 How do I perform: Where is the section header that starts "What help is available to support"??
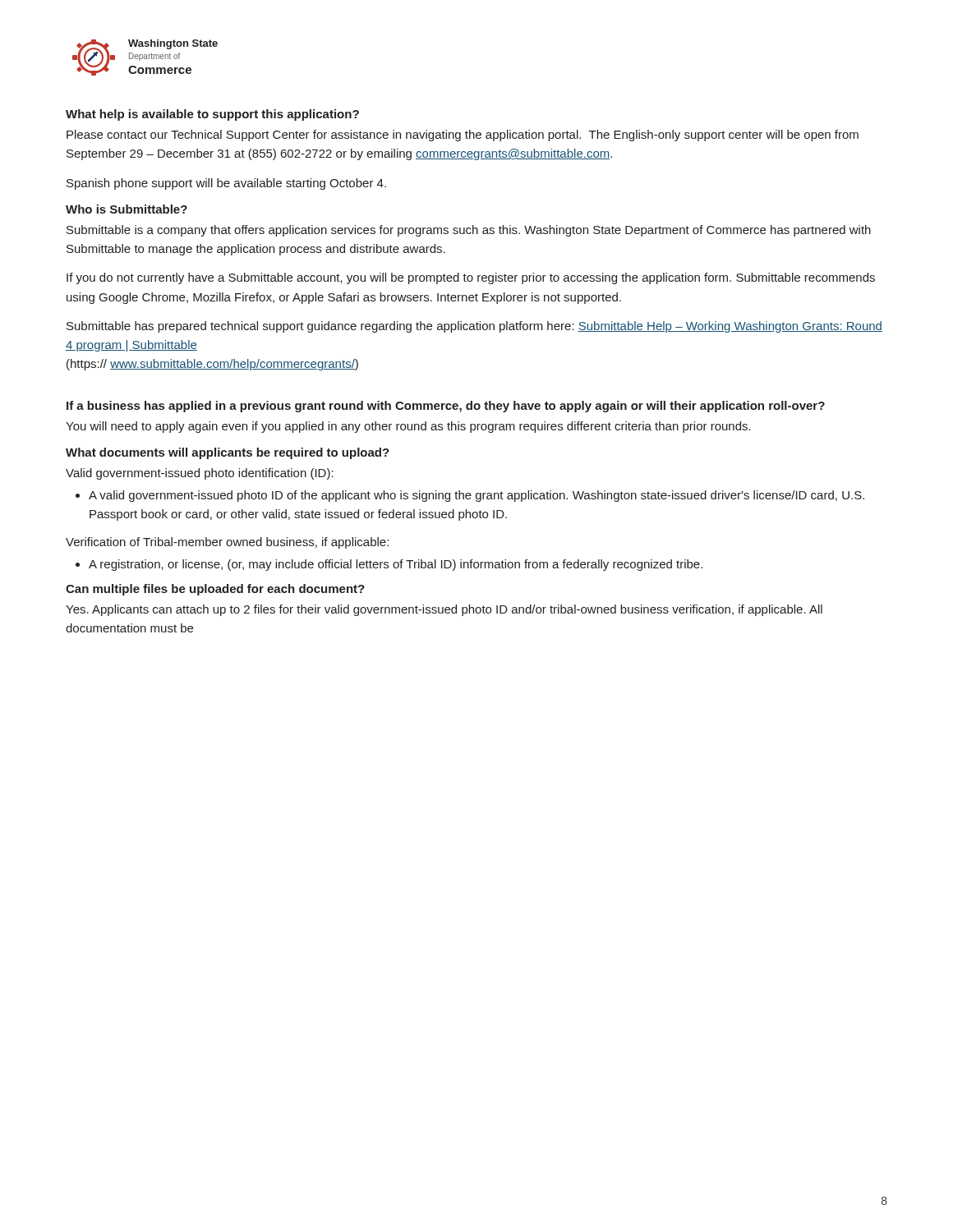(x=213, y=114)
